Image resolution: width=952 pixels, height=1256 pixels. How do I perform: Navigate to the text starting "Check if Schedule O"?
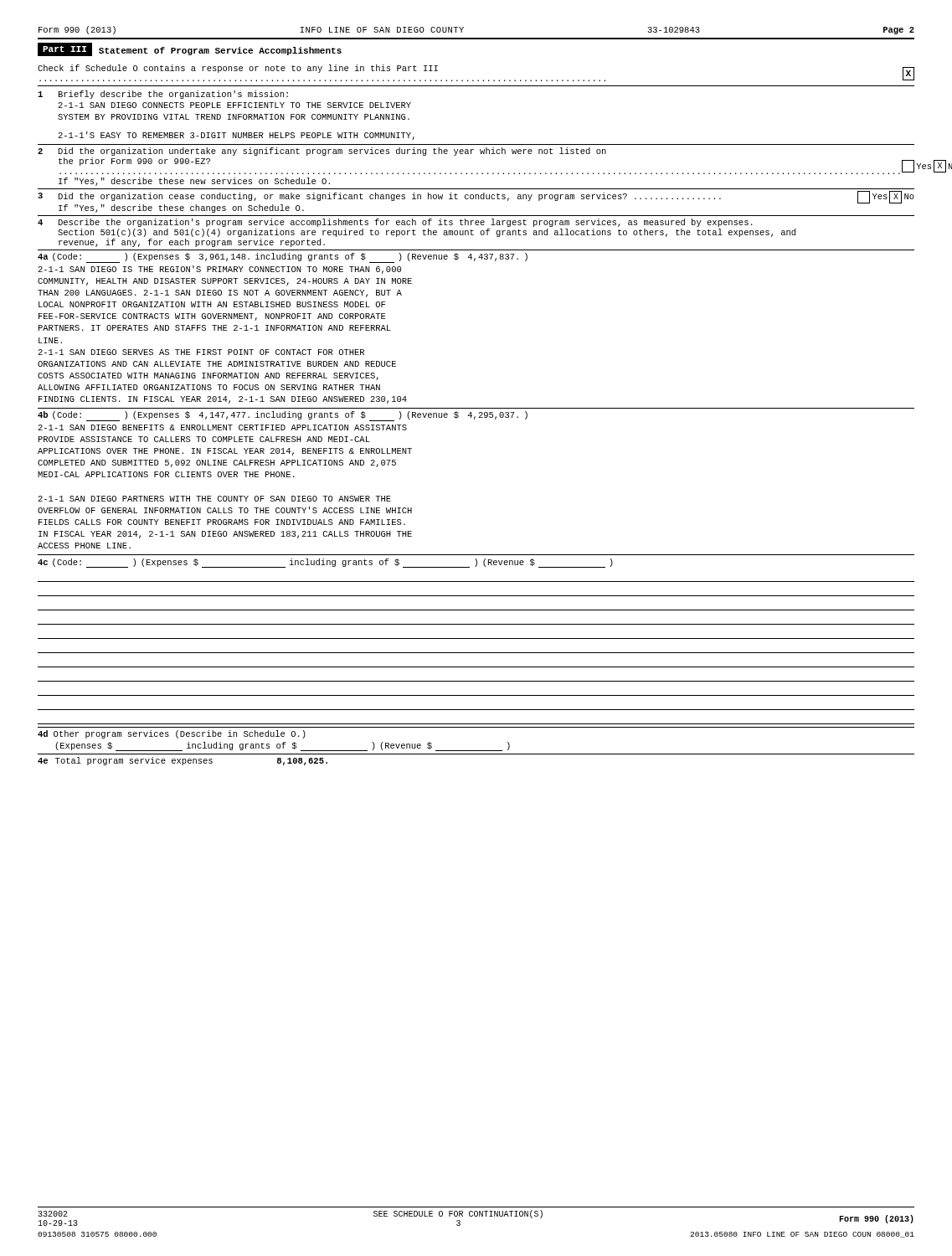pos(476,74)
